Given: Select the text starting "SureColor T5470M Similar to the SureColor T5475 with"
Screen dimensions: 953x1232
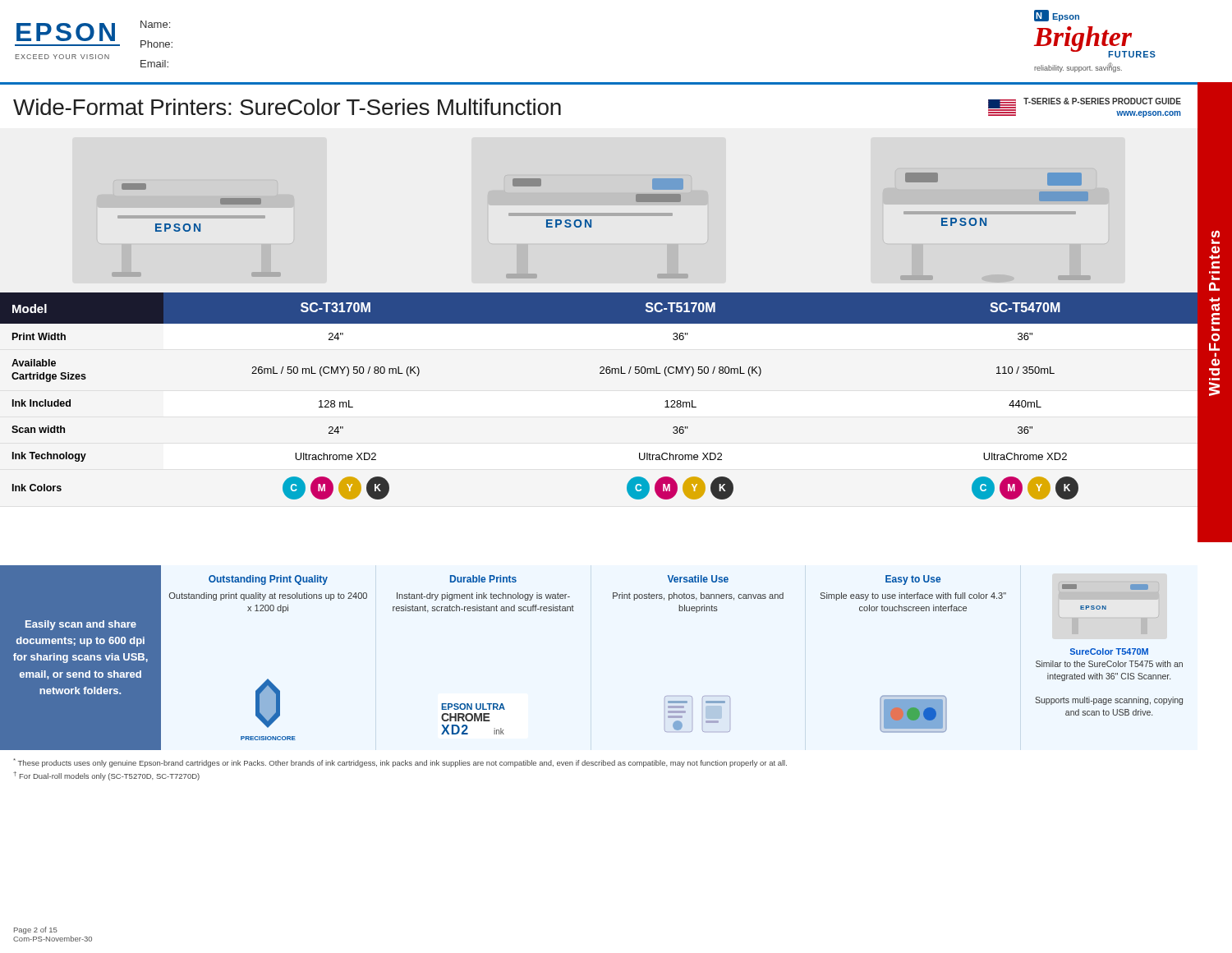Looking at the screenshot, I should 1109,682.
